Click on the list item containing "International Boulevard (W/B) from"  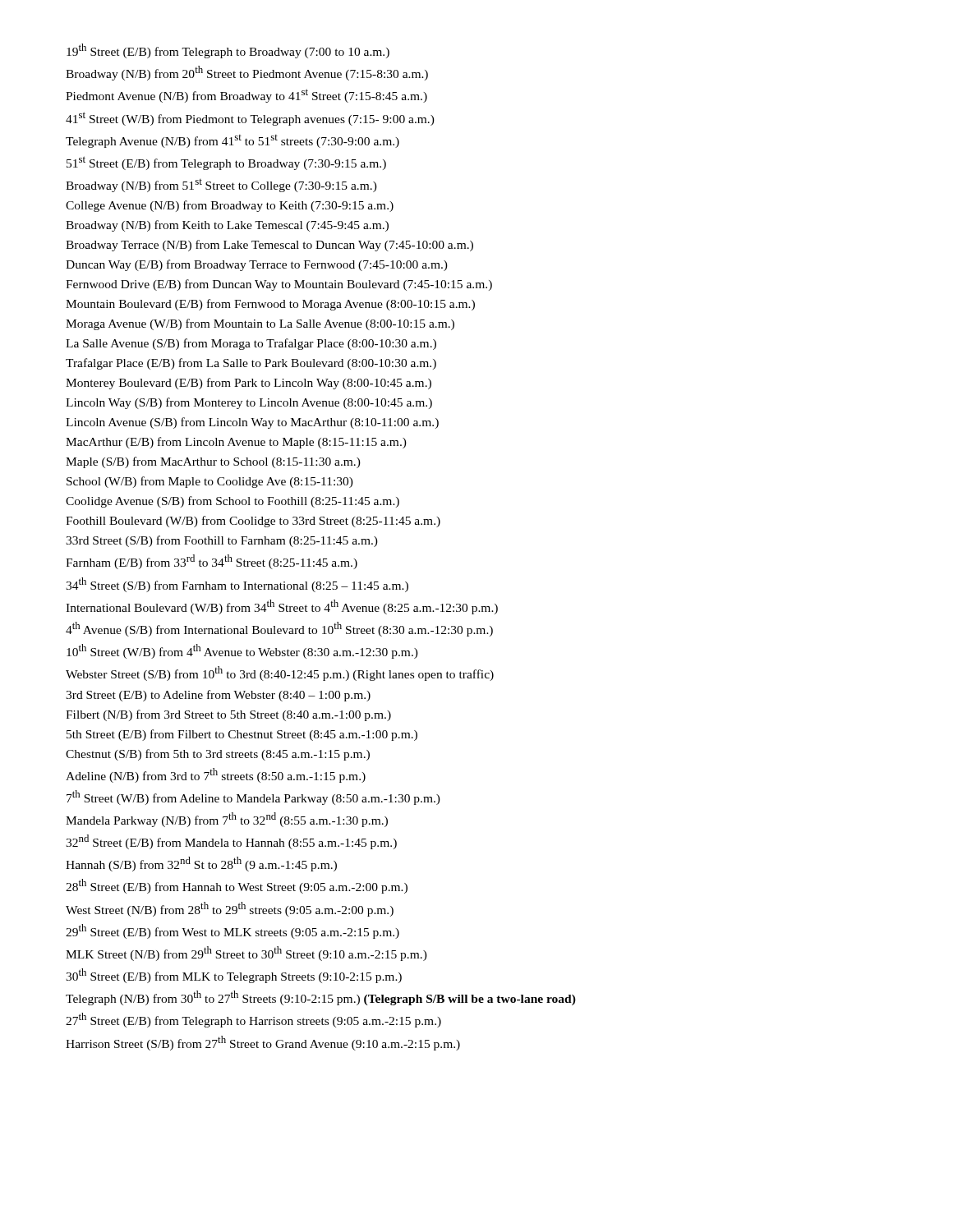(x=282, y=606)
